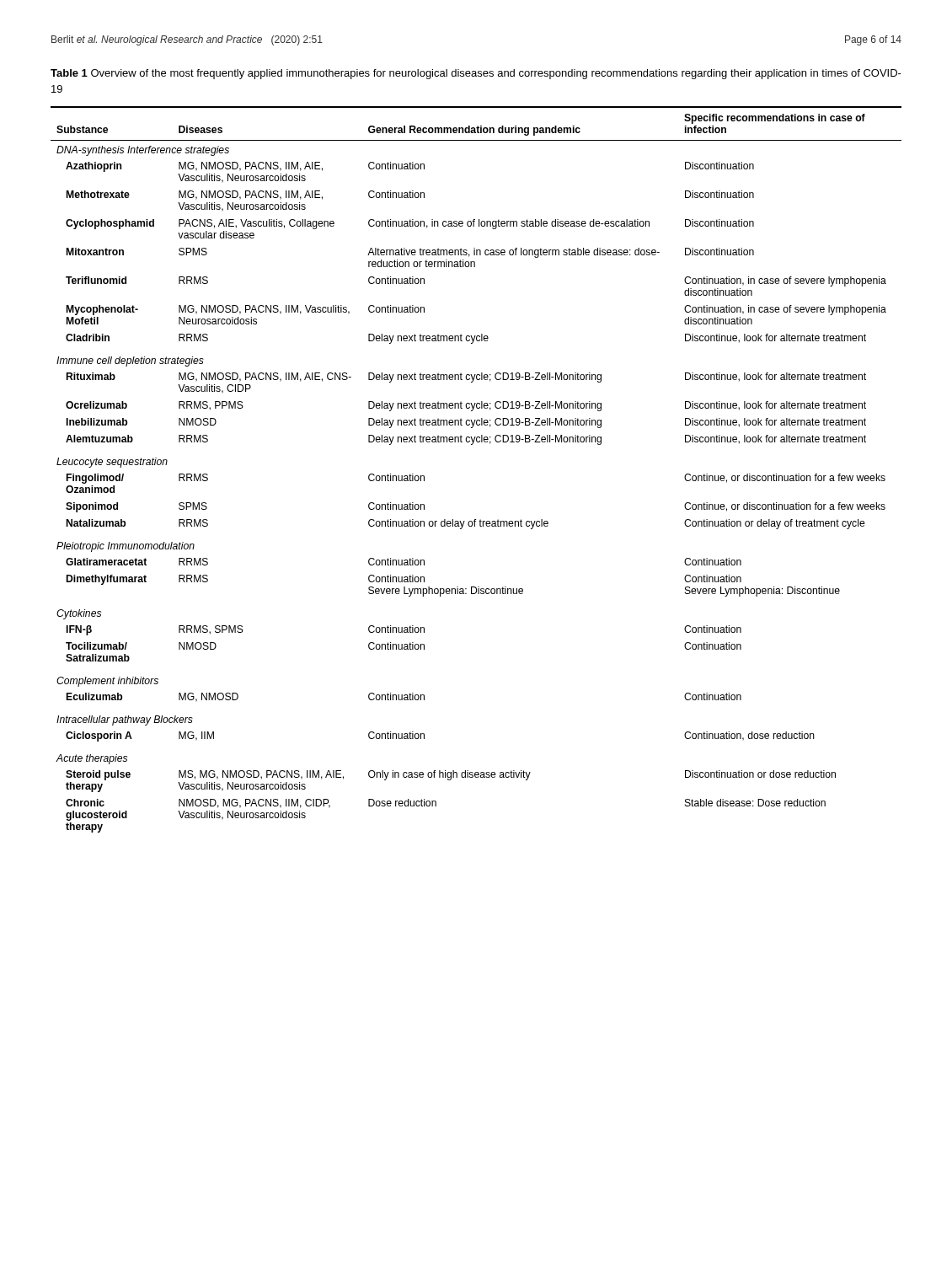Click on the table containing "Delay next treatment cycle;"
The image size is (952, 1264).
(476, 470)
